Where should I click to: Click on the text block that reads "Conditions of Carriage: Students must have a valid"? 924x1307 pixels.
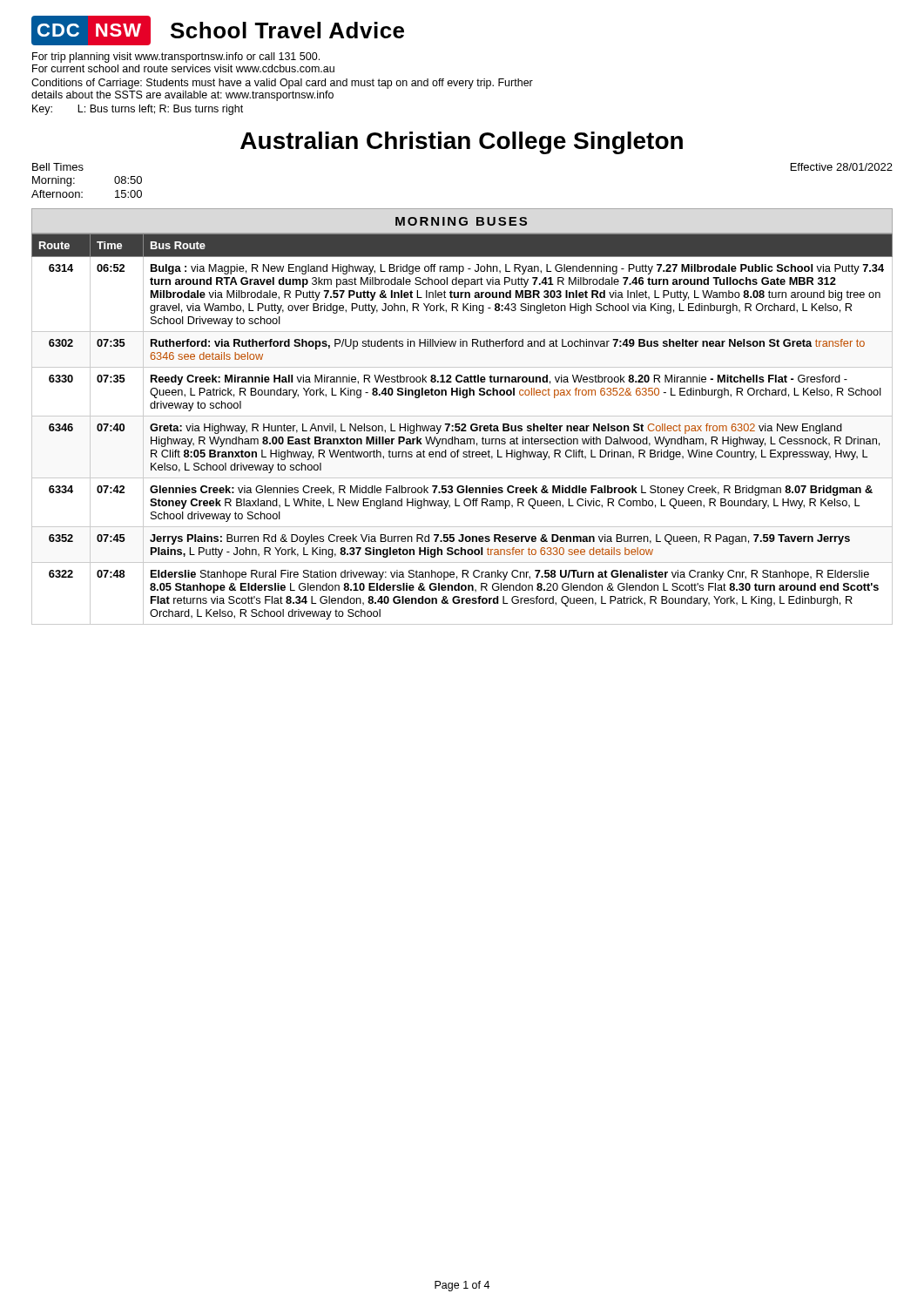click(x=282, y=89)
